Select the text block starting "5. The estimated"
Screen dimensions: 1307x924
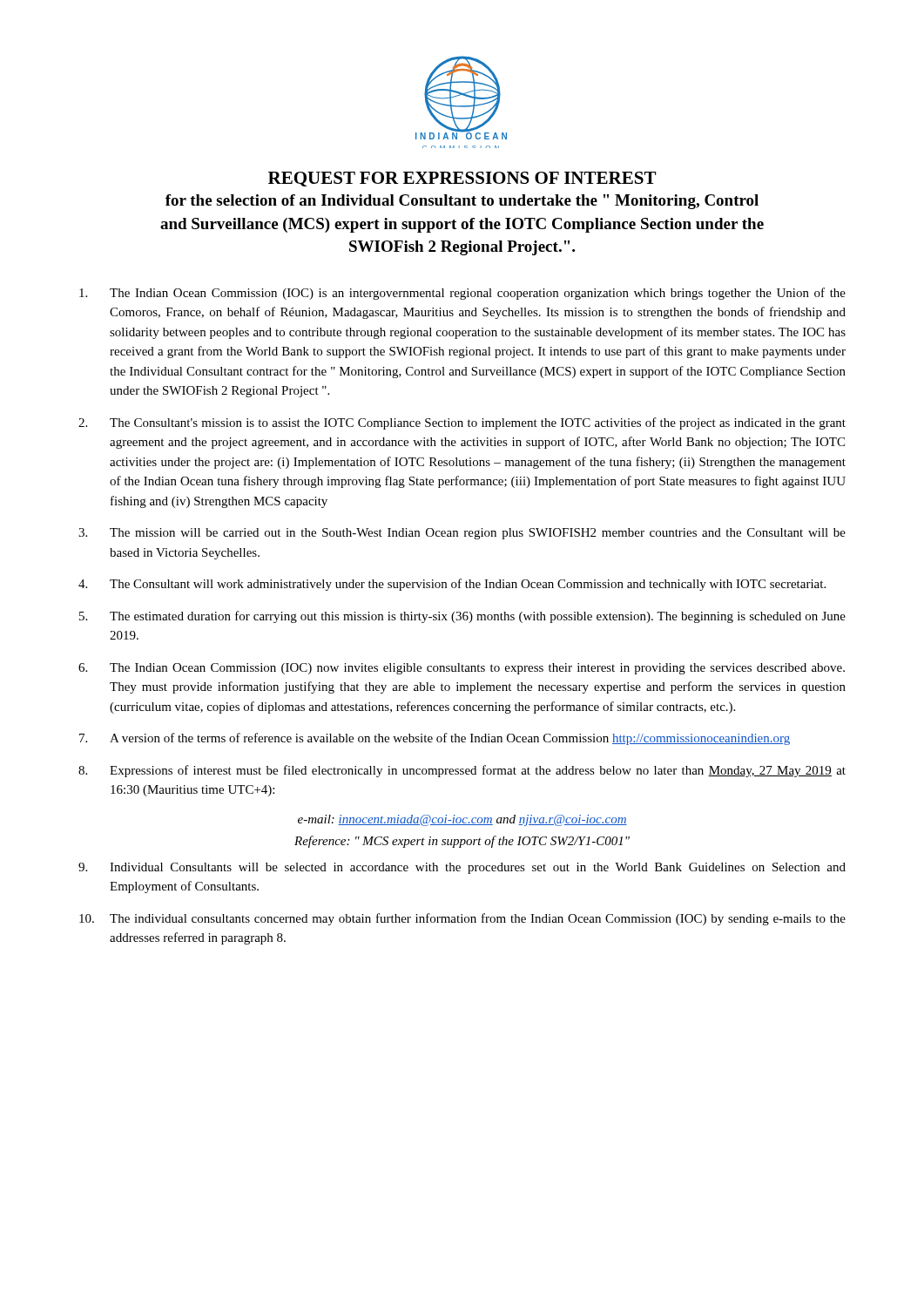pyautogui.click(x=462, y=626)
